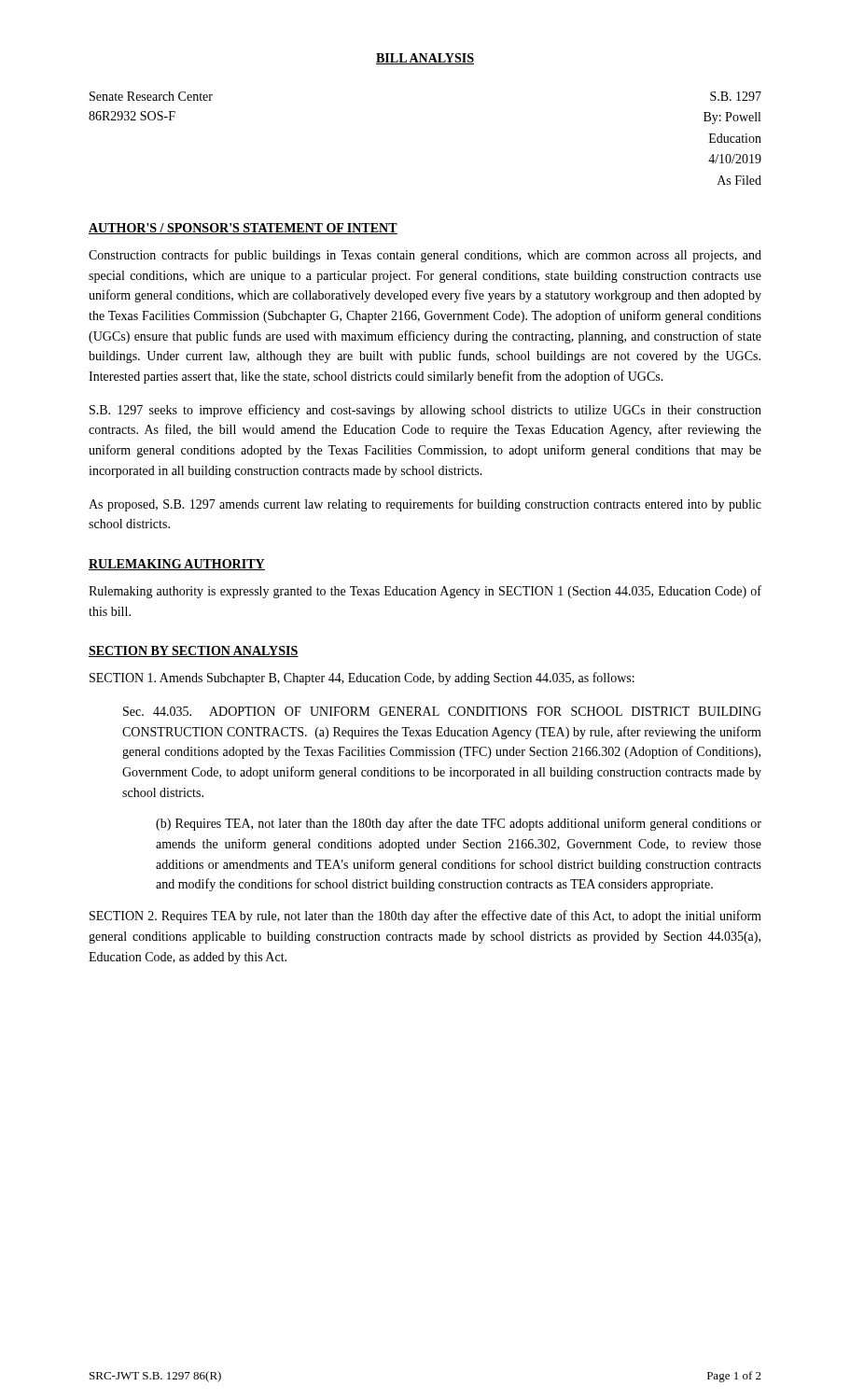Locate the block starting "(b) Requires TEA, not later than the 180th"
850x1400 pixels.
(x=459, y=854)
